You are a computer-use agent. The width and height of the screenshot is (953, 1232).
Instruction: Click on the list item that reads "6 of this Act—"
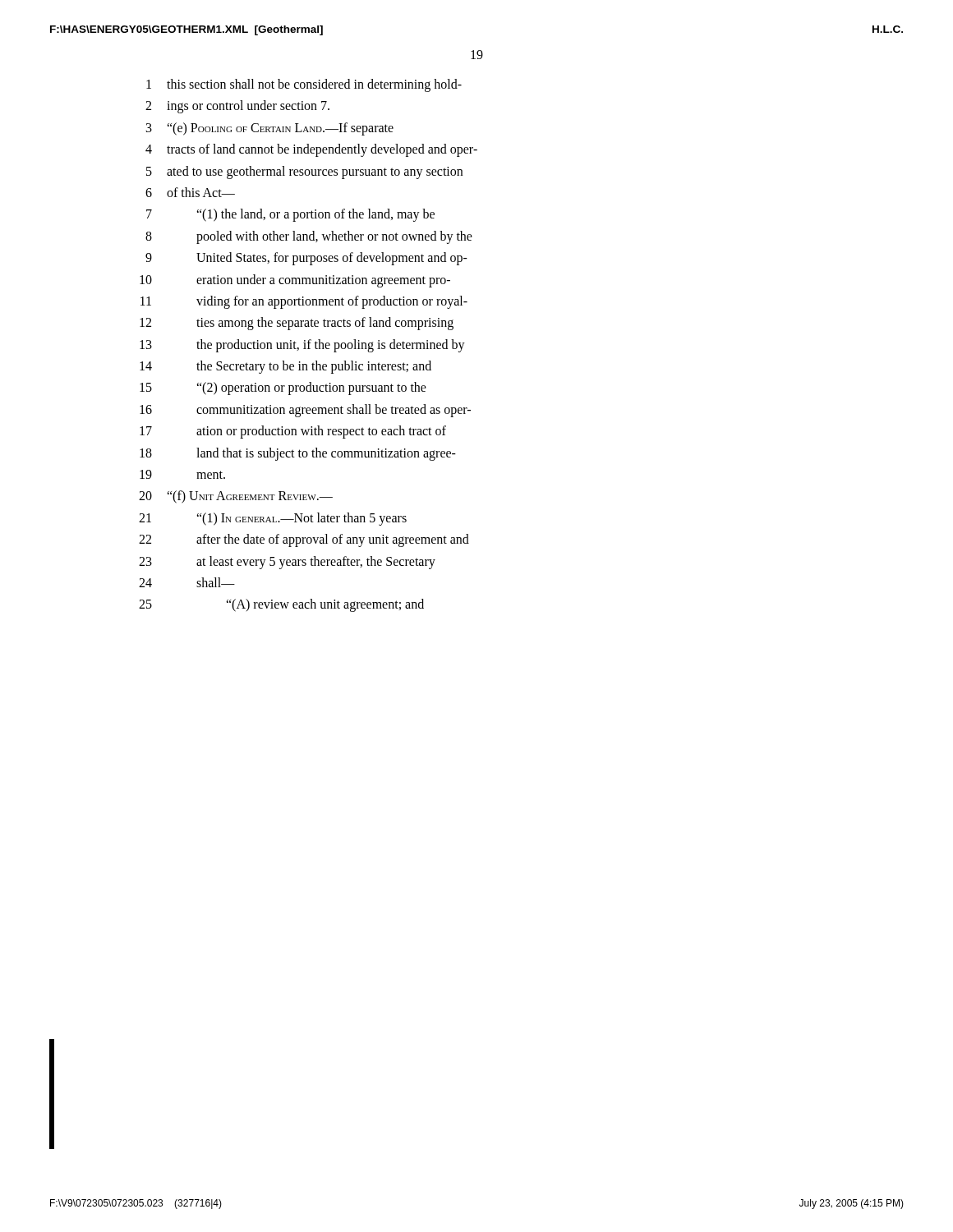tap(190, 192)
